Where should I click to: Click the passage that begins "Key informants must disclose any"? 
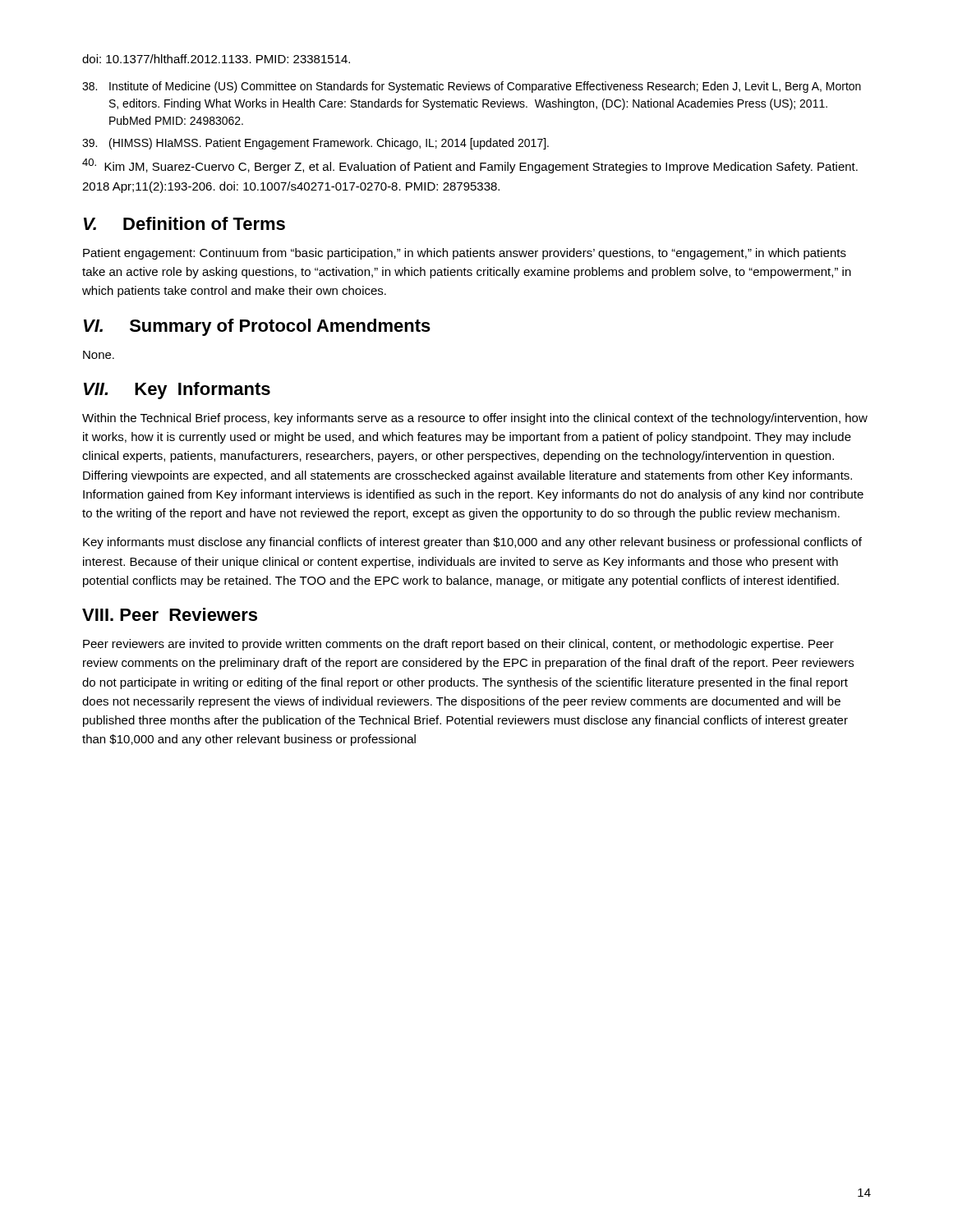click(x=472, y=561)
